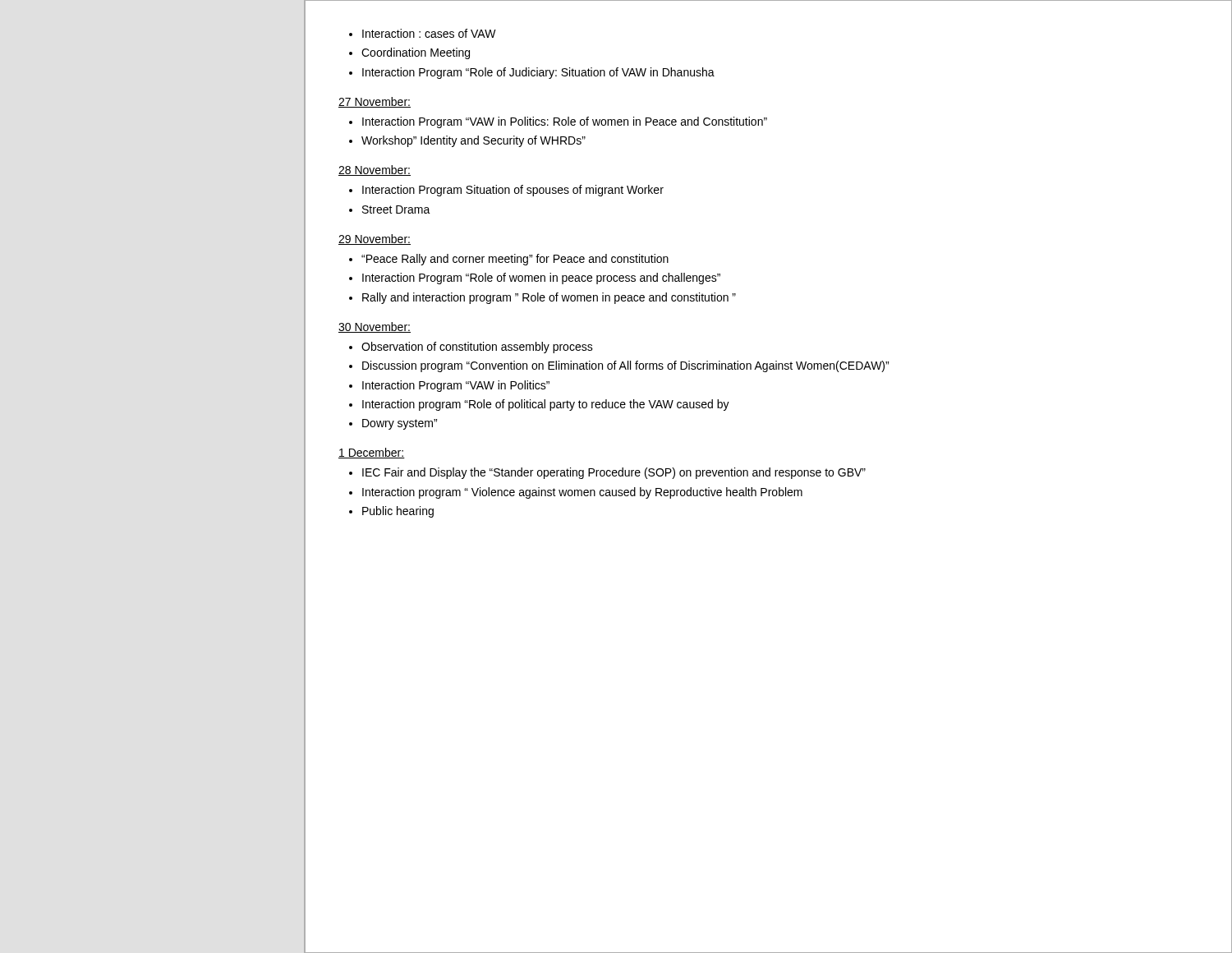Select the passage starting "Interaction Program “Role of"
Screen dimensions: 953x1232
(541, 278)
